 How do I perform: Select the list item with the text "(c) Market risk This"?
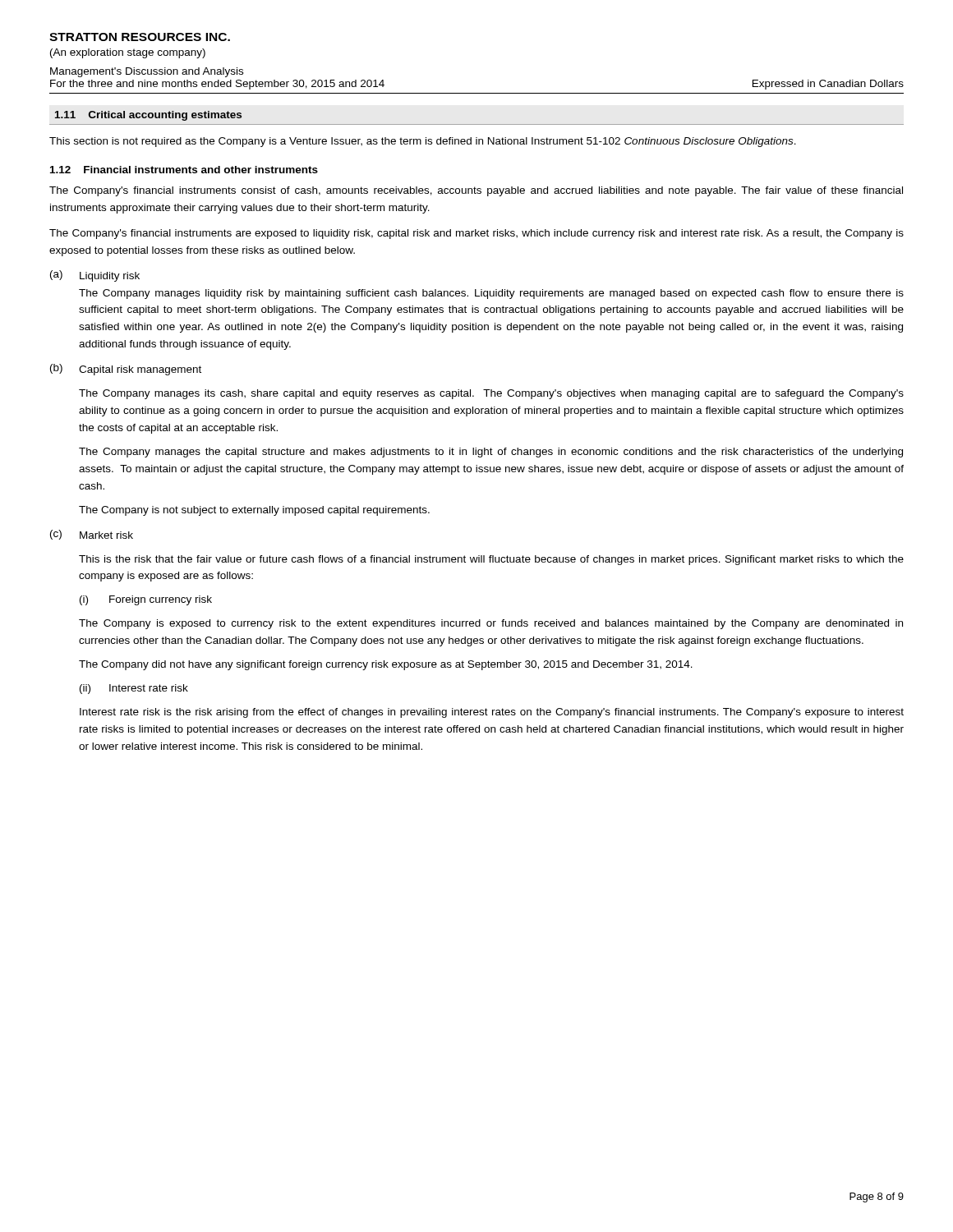click(x=476, y=641)
